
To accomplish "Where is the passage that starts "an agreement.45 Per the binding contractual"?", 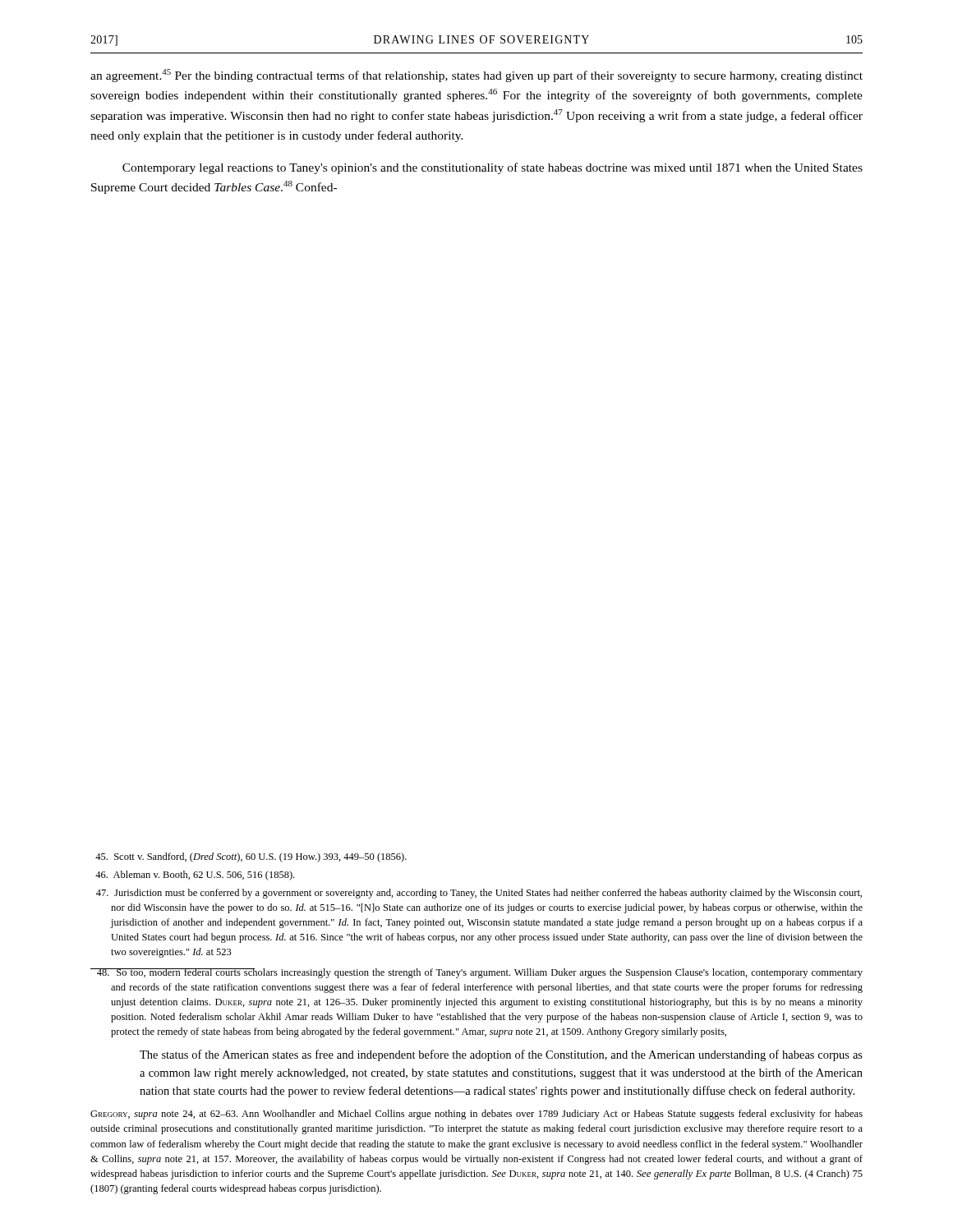I will 476,104.
